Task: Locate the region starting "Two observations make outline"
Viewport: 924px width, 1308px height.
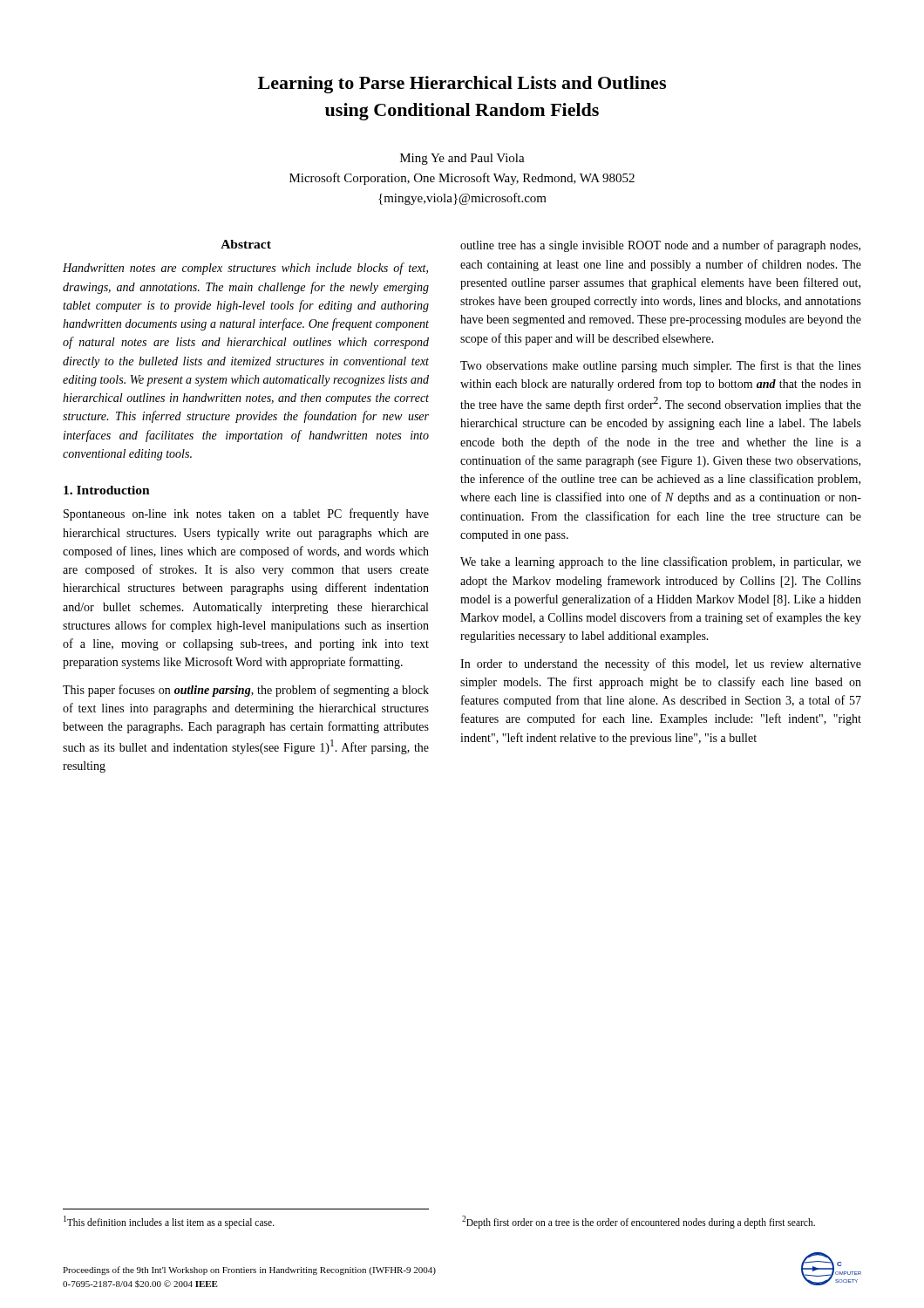Action: (x=661, y=450)
